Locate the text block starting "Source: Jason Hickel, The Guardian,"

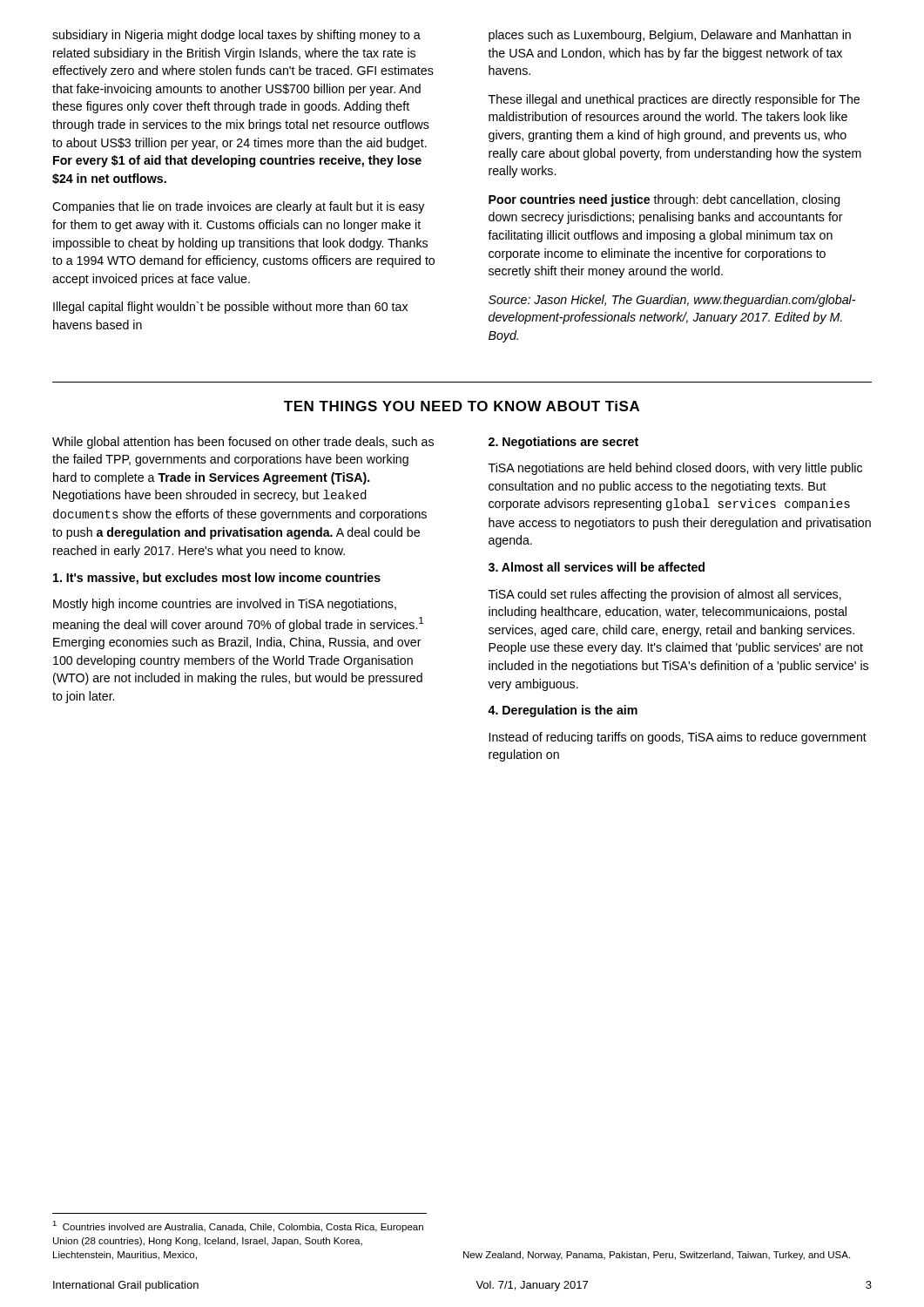tap(680, 318)
